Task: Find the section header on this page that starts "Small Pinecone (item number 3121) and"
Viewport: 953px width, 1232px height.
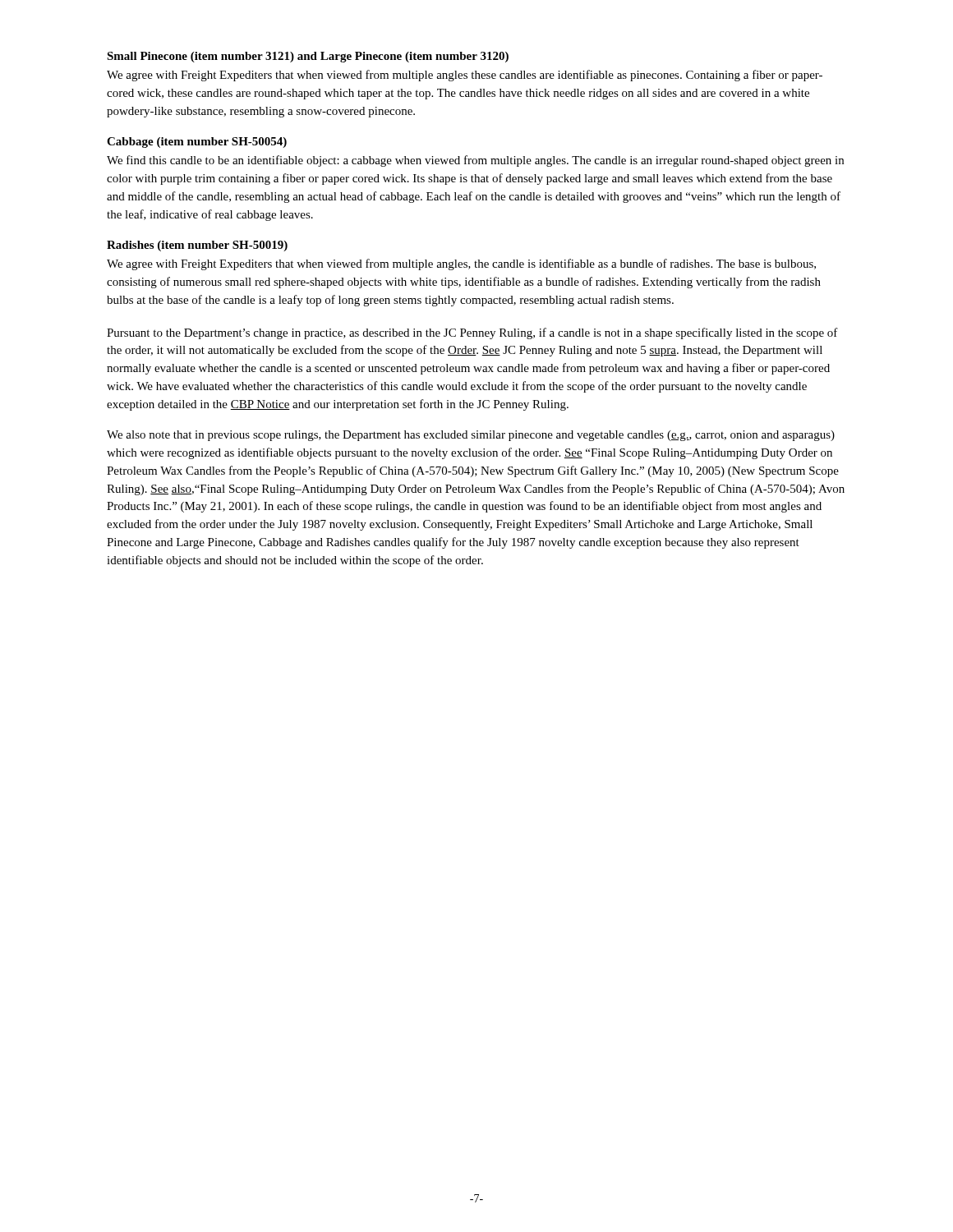Action: [x=308, y=56]
